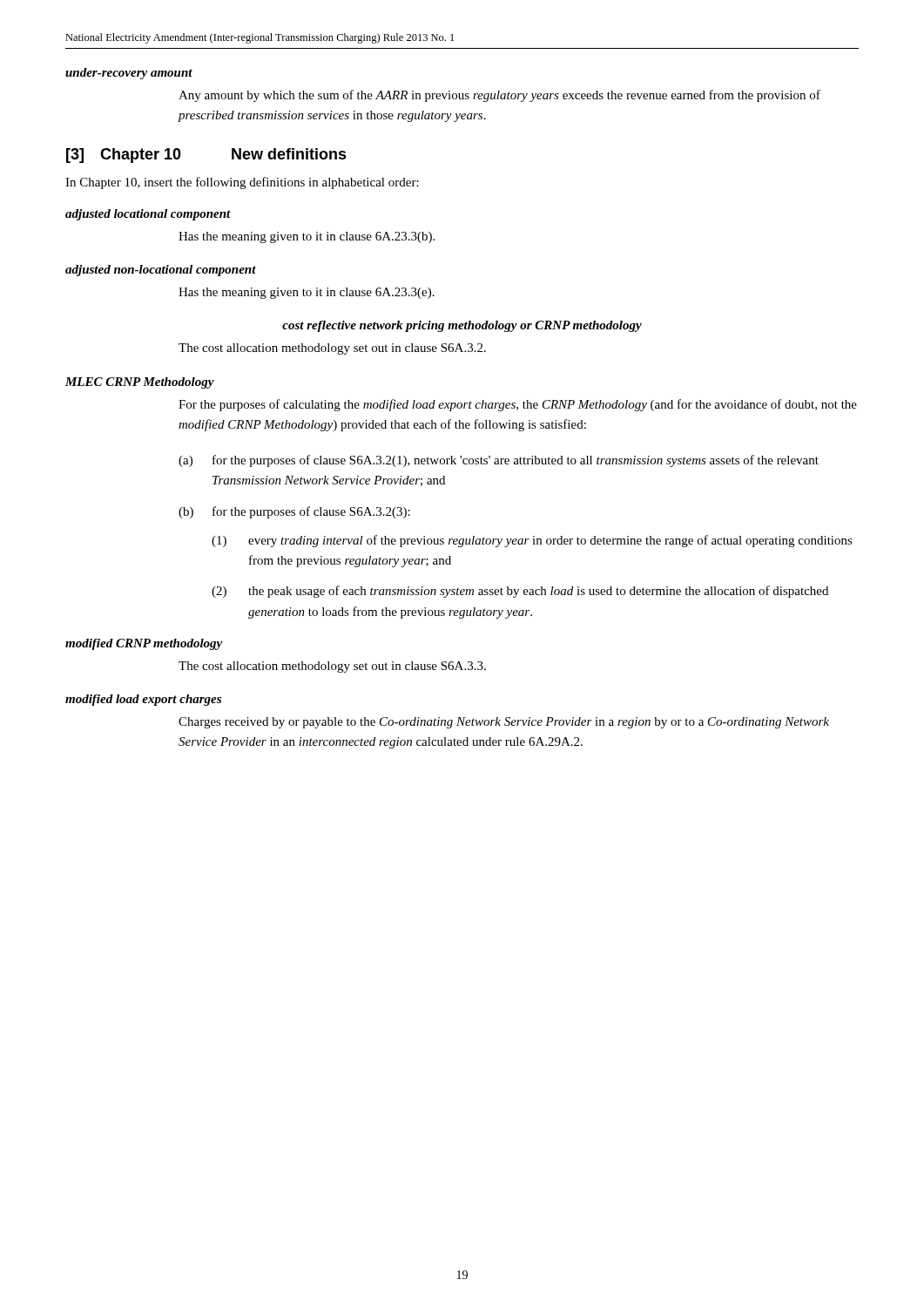Point to the region starting "In Chapter 10, insert"

[242, 182]
